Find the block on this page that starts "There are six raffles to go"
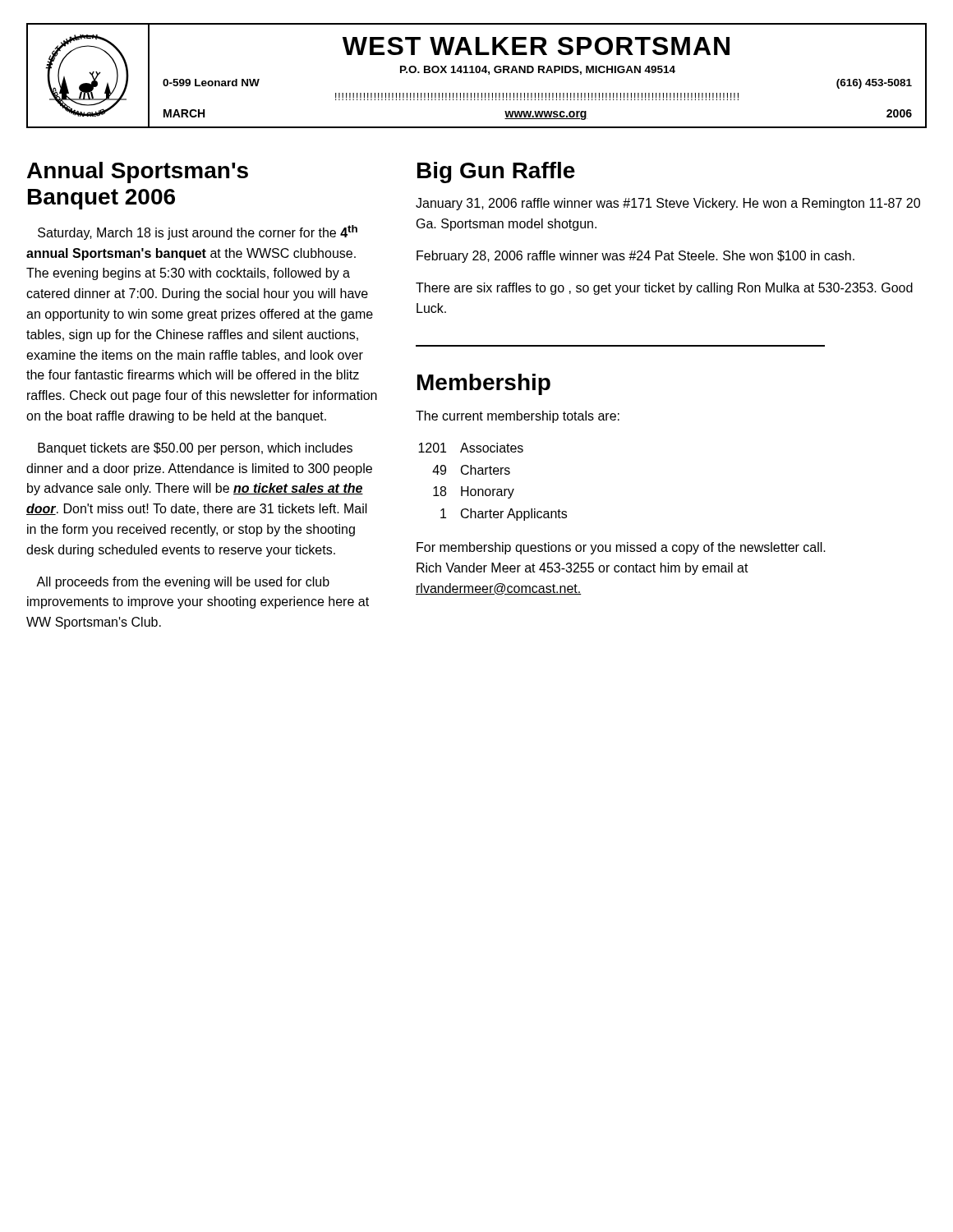The image size is (953, 1232). [x=664, y=298]
